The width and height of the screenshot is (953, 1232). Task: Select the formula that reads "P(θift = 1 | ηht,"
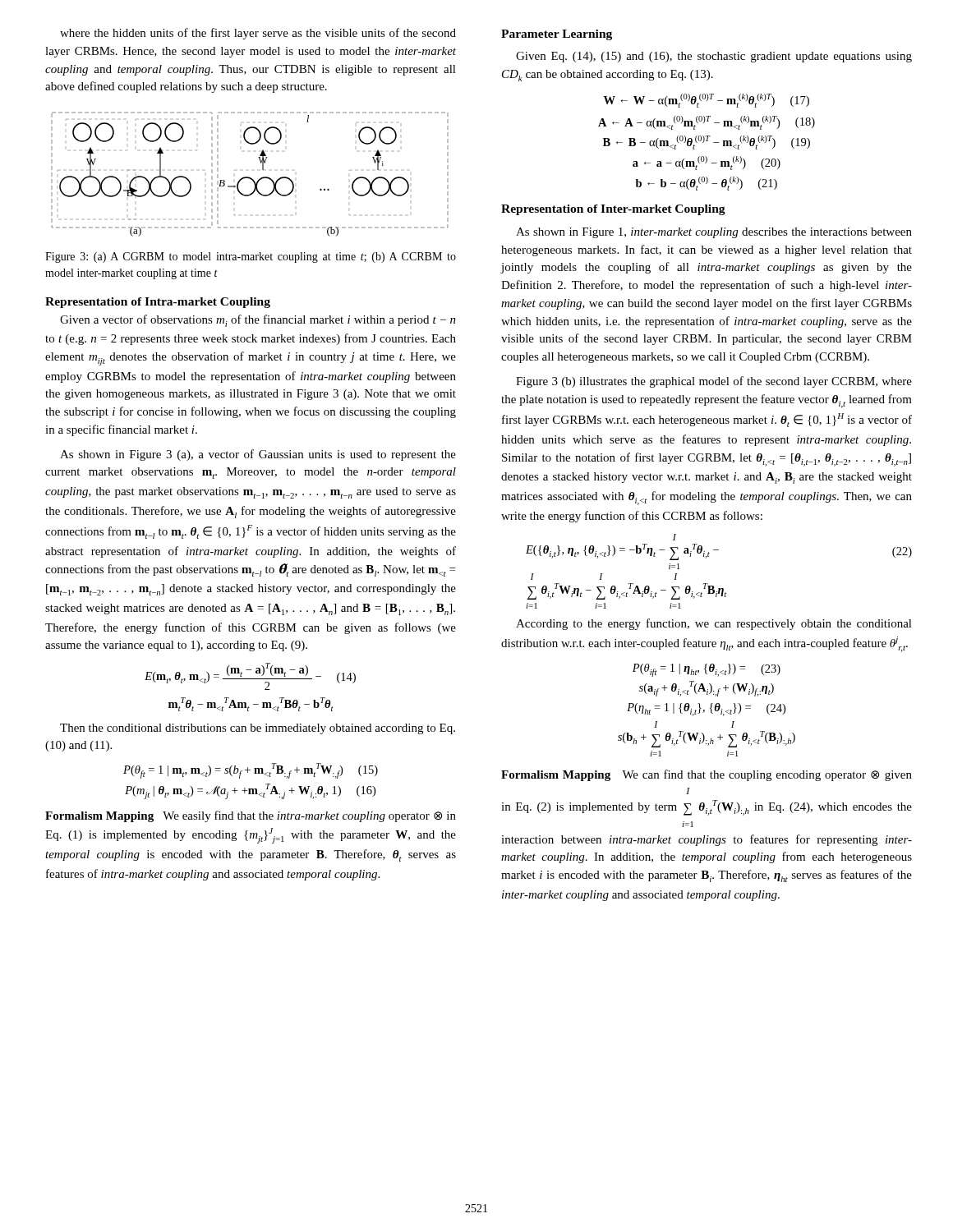[707, 678]
